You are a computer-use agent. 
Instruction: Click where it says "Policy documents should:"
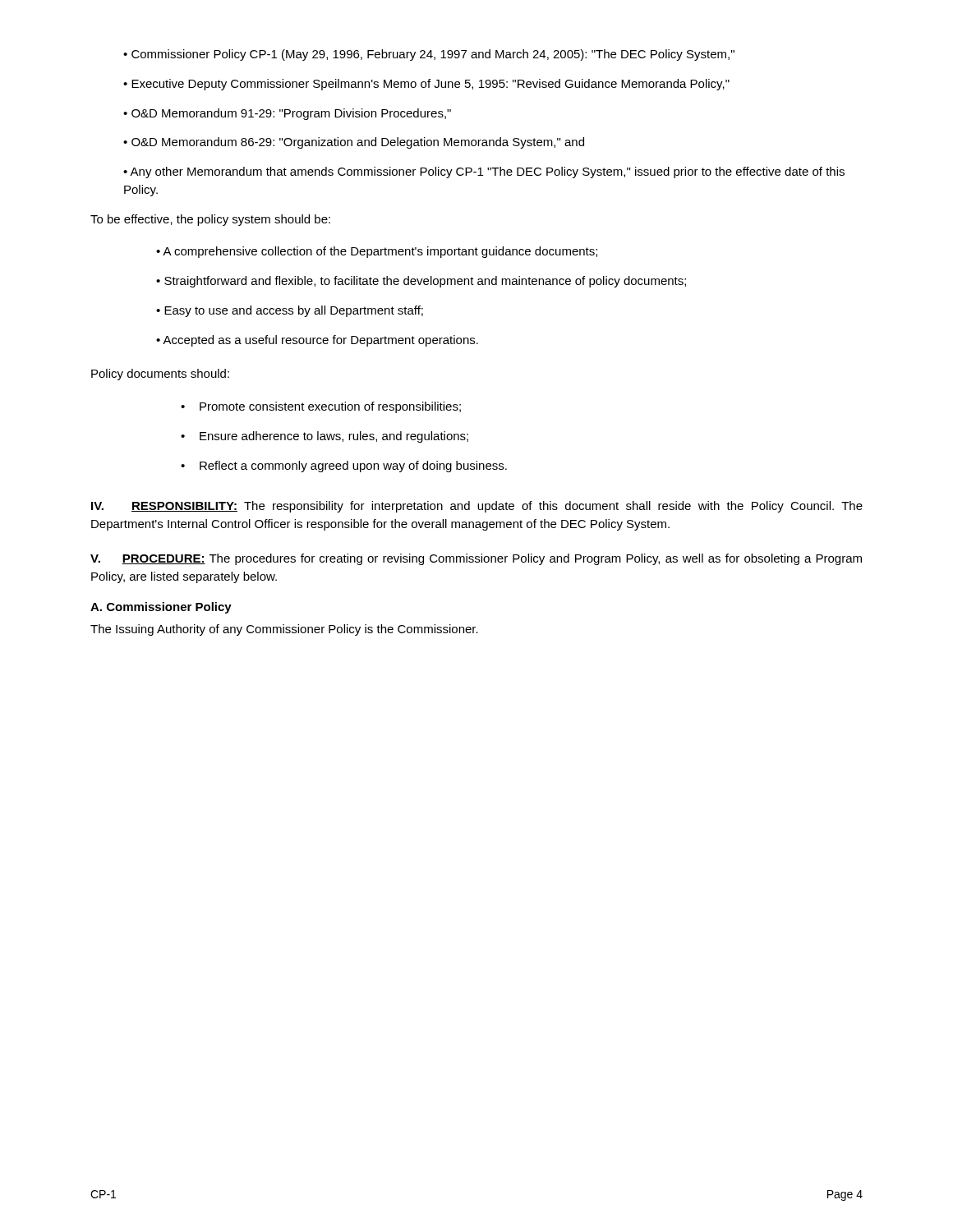(160, 373)
